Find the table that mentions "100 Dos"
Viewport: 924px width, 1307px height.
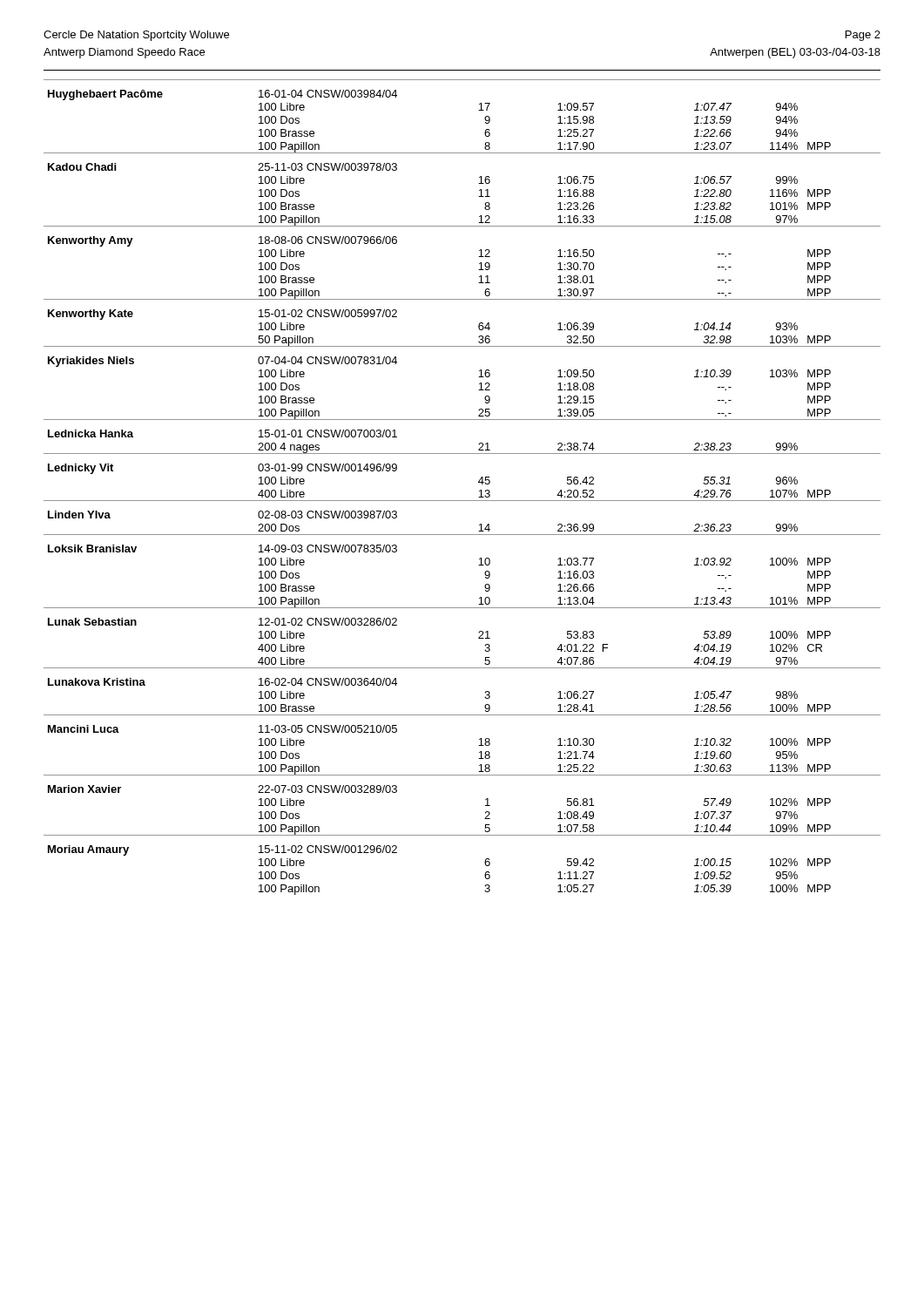pos(462,487)
